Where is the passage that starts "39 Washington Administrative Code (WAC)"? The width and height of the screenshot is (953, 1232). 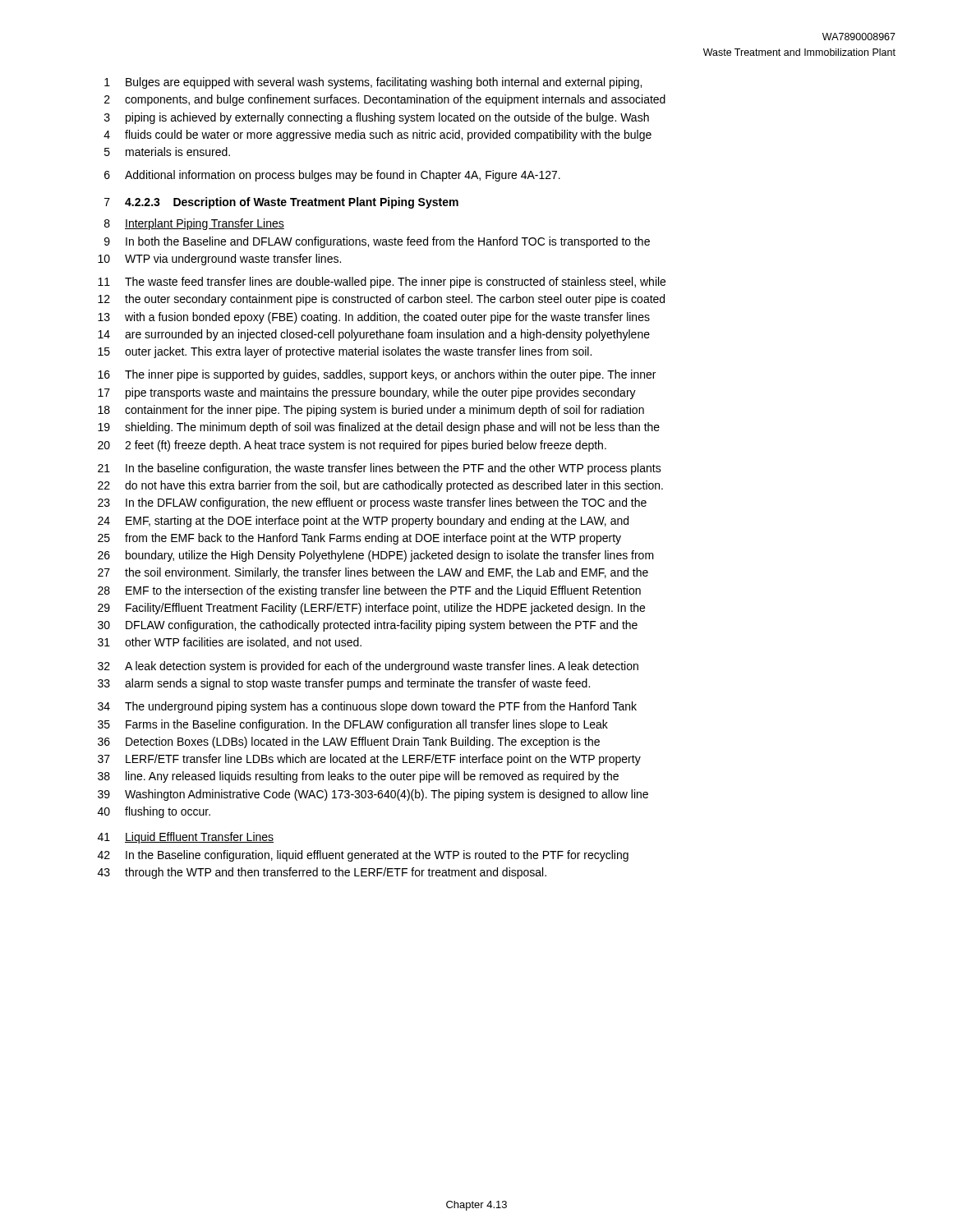489,794
